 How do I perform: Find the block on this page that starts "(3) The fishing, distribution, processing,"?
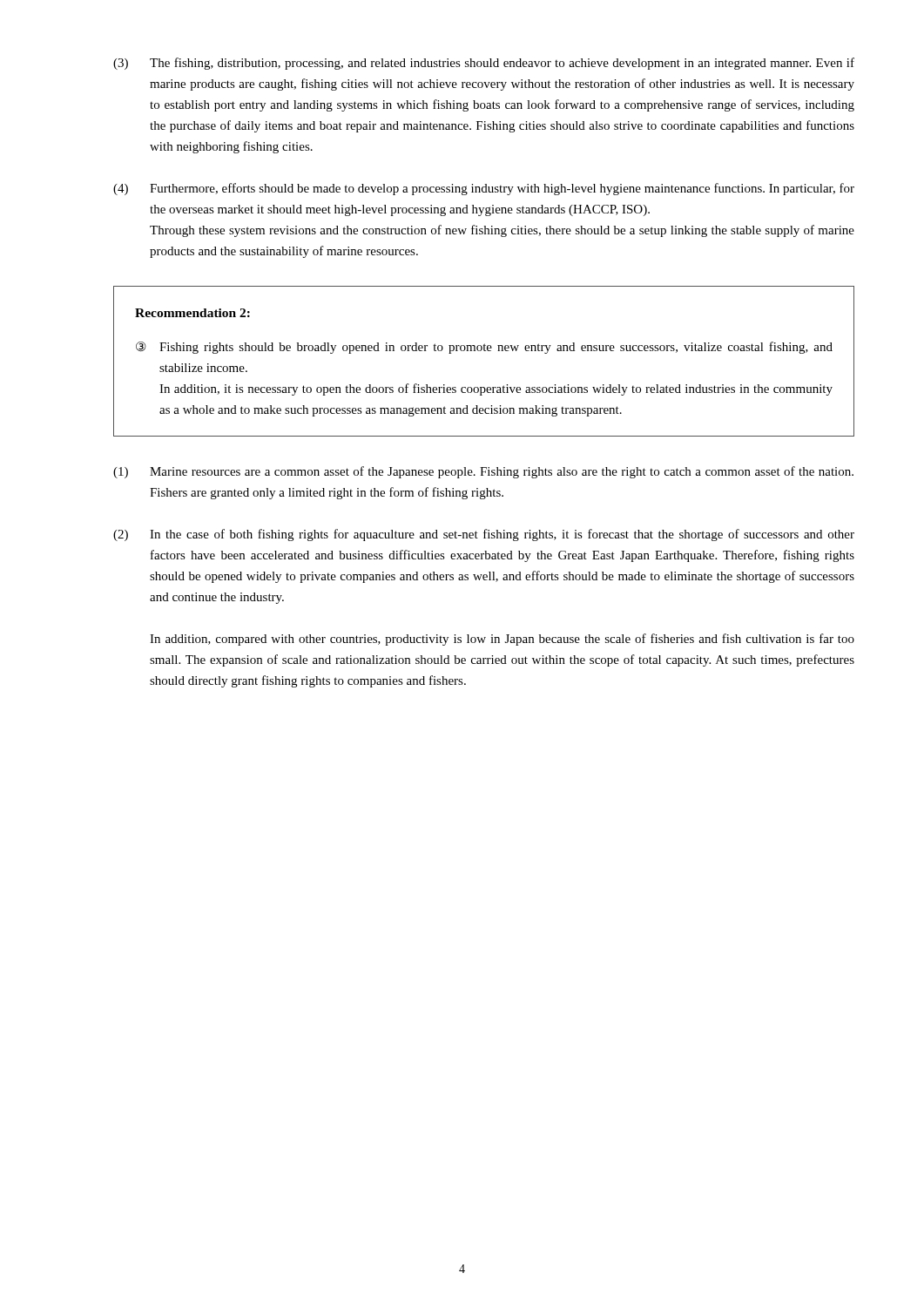click(x=484, y=105)
